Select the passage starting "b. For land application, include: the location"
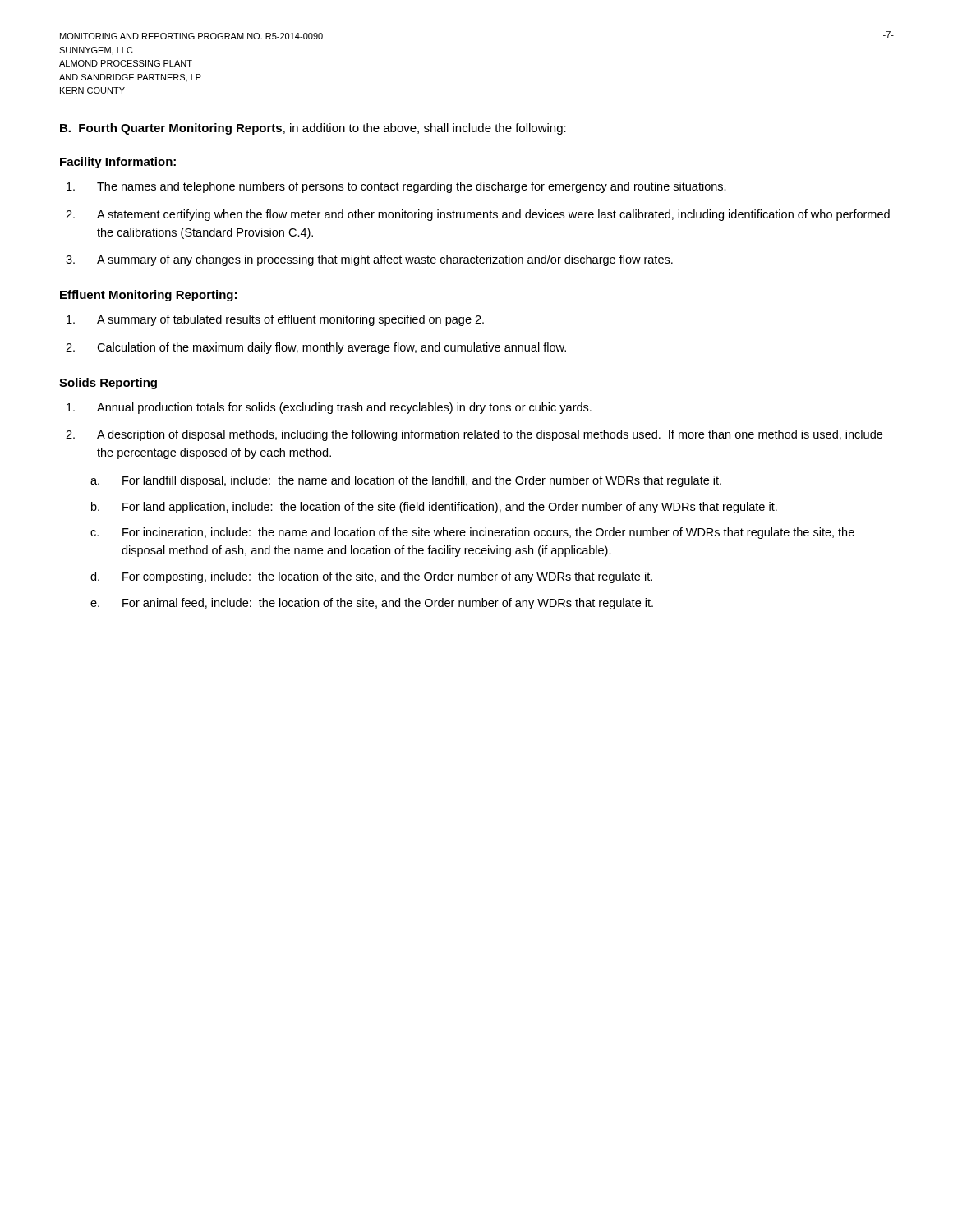The width and height of the screenshot is (953, 1232). pyautogui.click(x=492, y=507)
